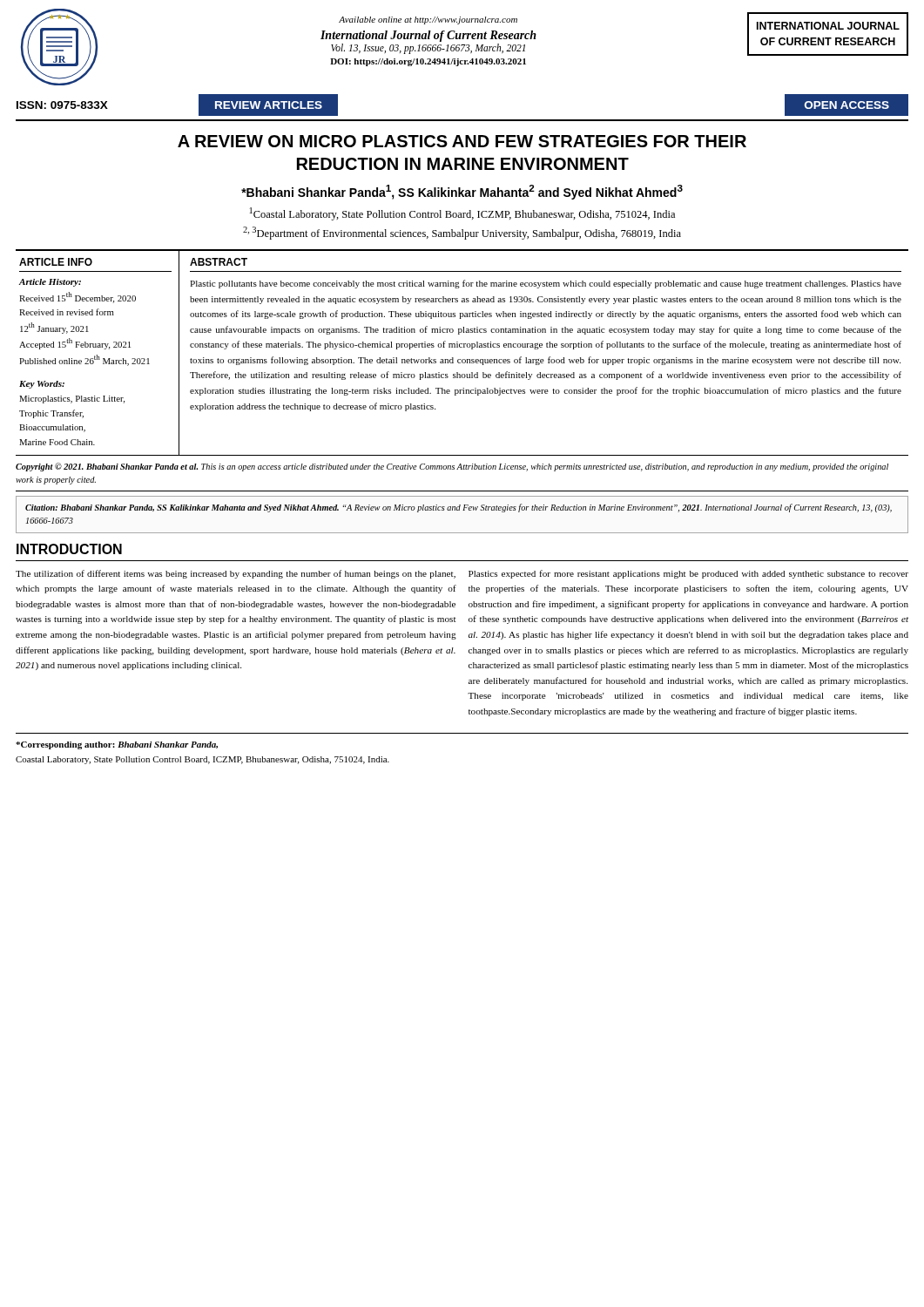The image size is (924, 1307).
Task: Select the logo
Action: (x=63, y=49)
